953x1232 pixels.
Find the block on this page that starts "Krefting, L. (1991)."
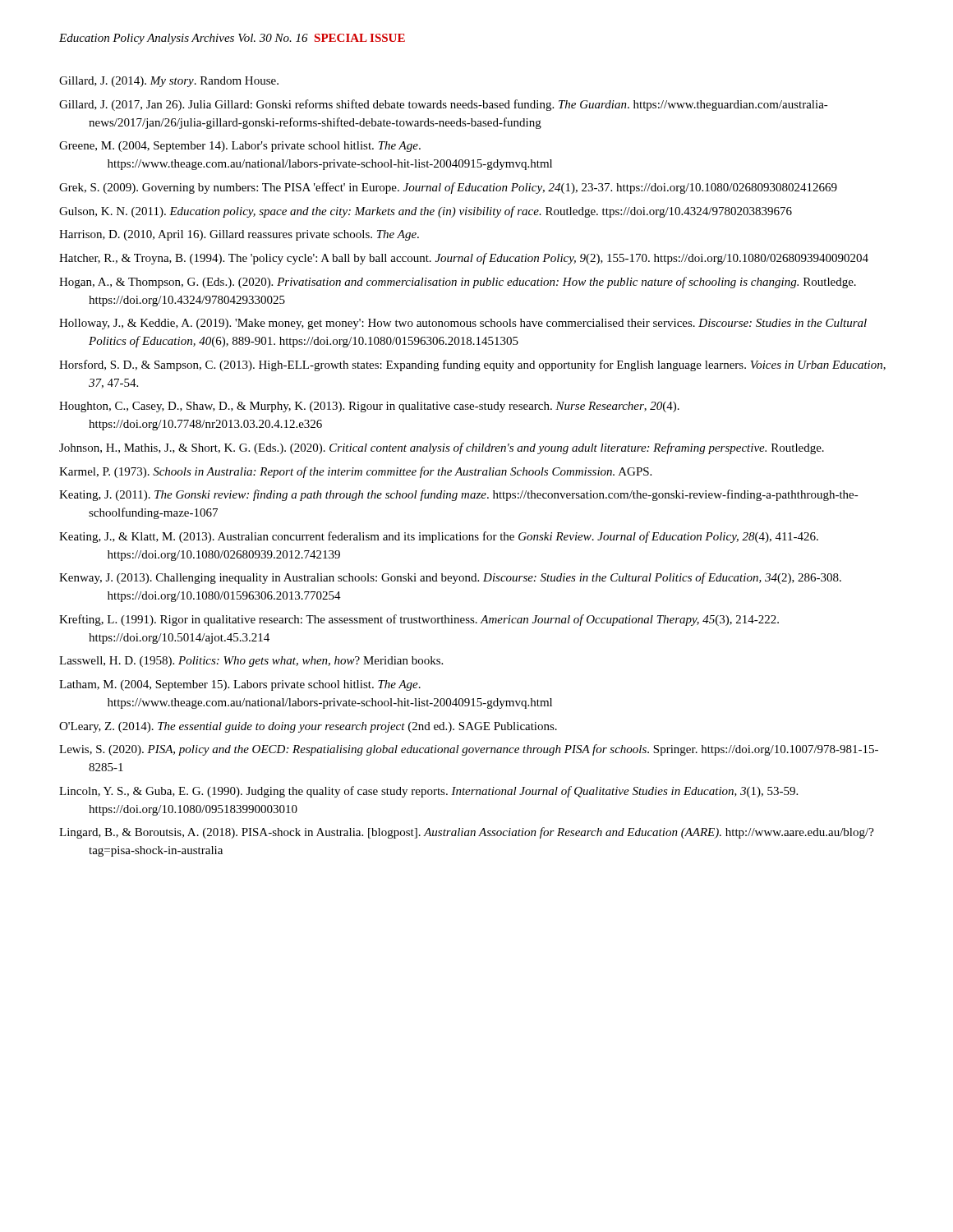click(x=419, y=628)
